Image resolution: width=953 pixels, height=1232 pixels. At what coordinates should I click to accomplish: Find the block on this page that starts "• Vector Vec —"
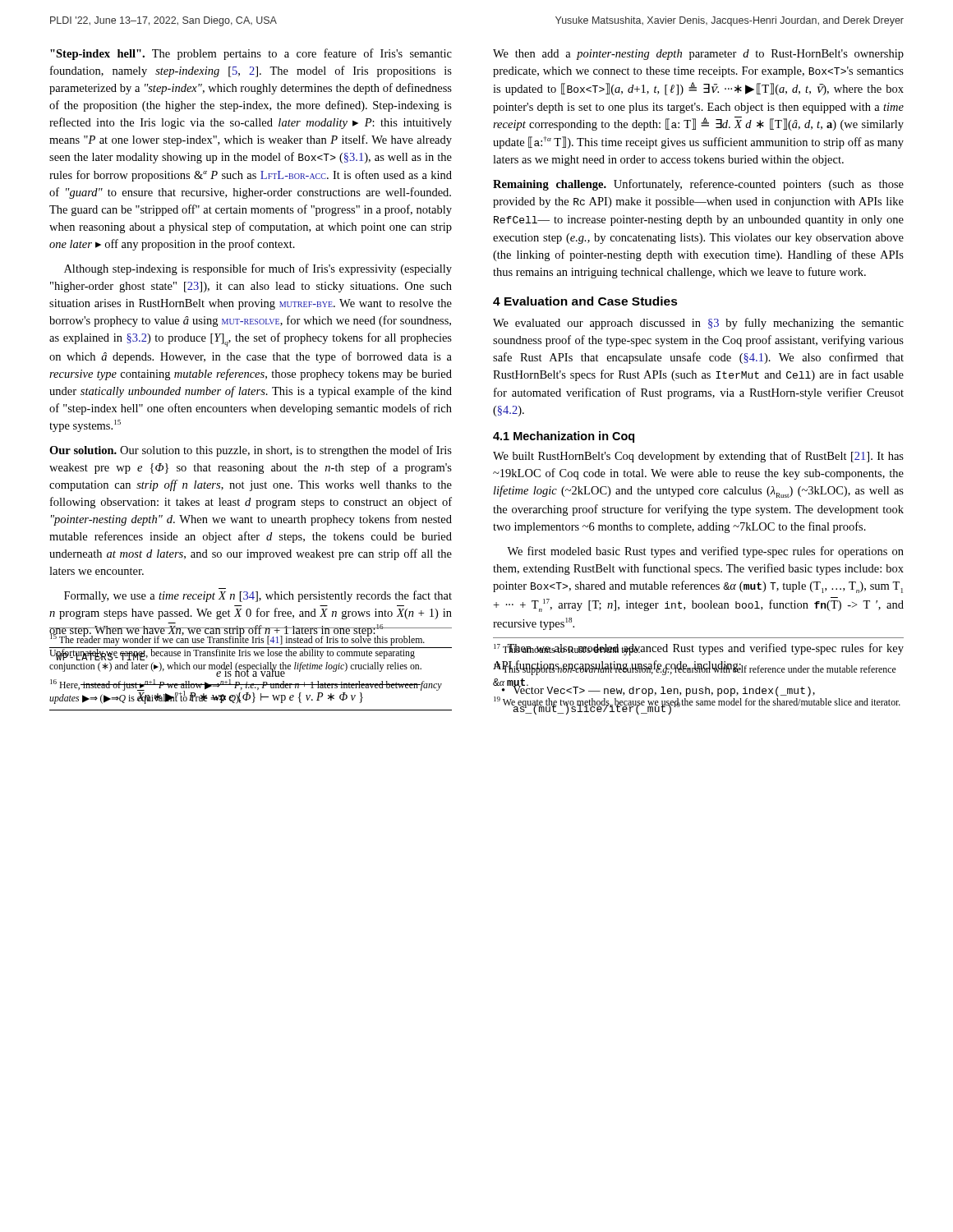pos(702,700)
